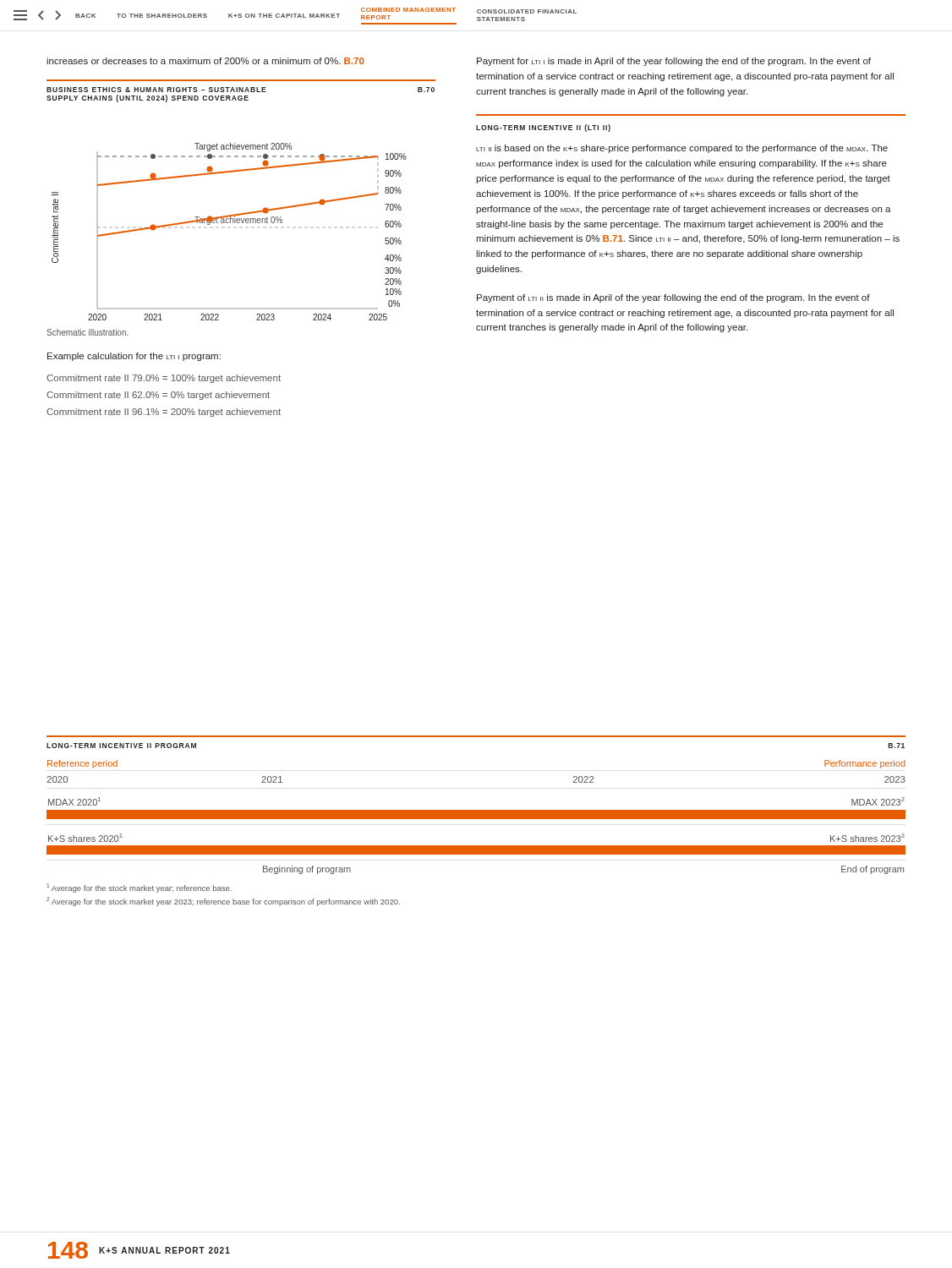
Task: Find the region starting "increases or decreases"
Action: [205, 61]
